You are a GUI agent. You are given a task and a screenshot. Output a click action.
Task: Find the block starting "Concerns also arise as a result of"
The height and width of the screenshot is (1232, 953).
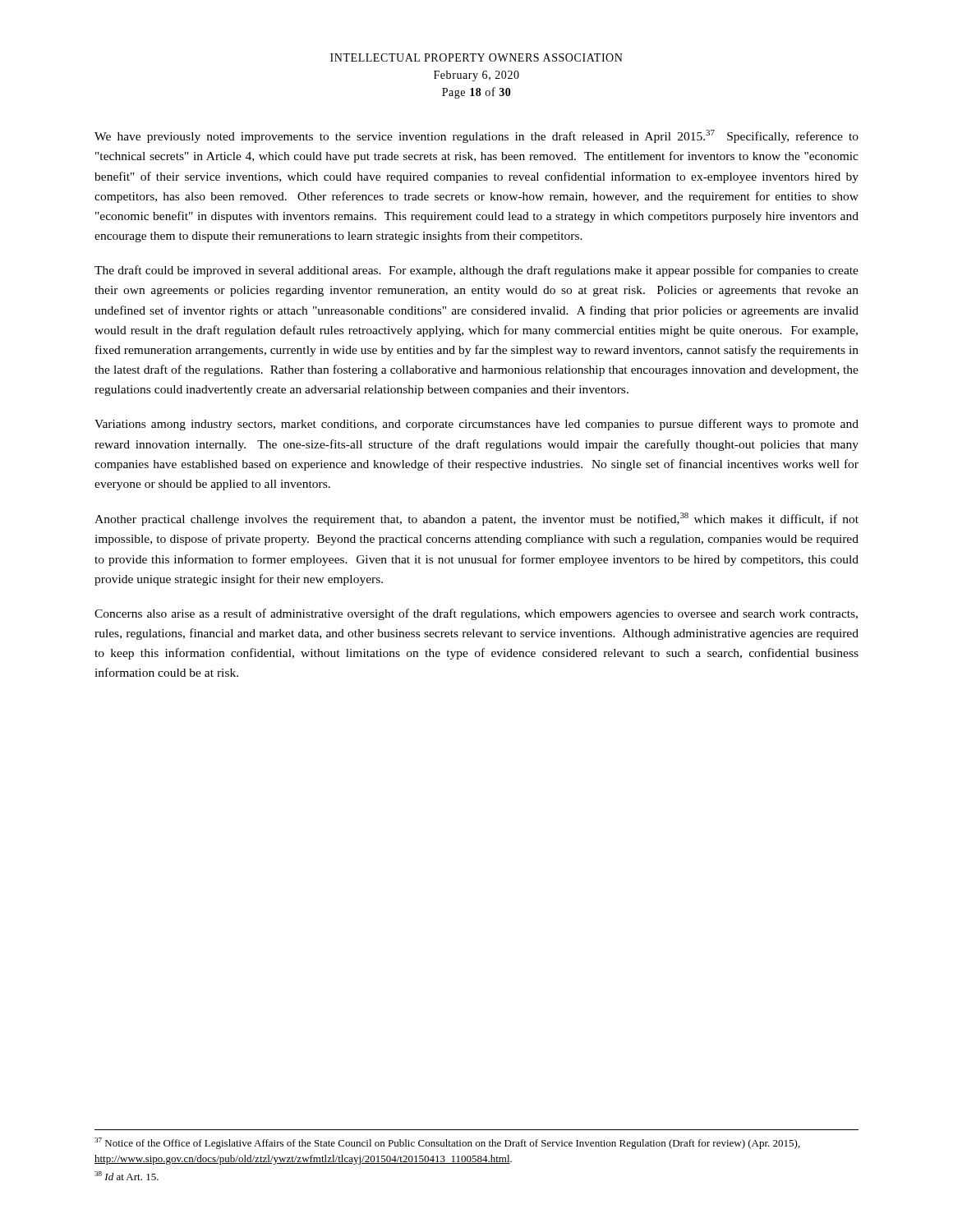(x=476, y=643)
